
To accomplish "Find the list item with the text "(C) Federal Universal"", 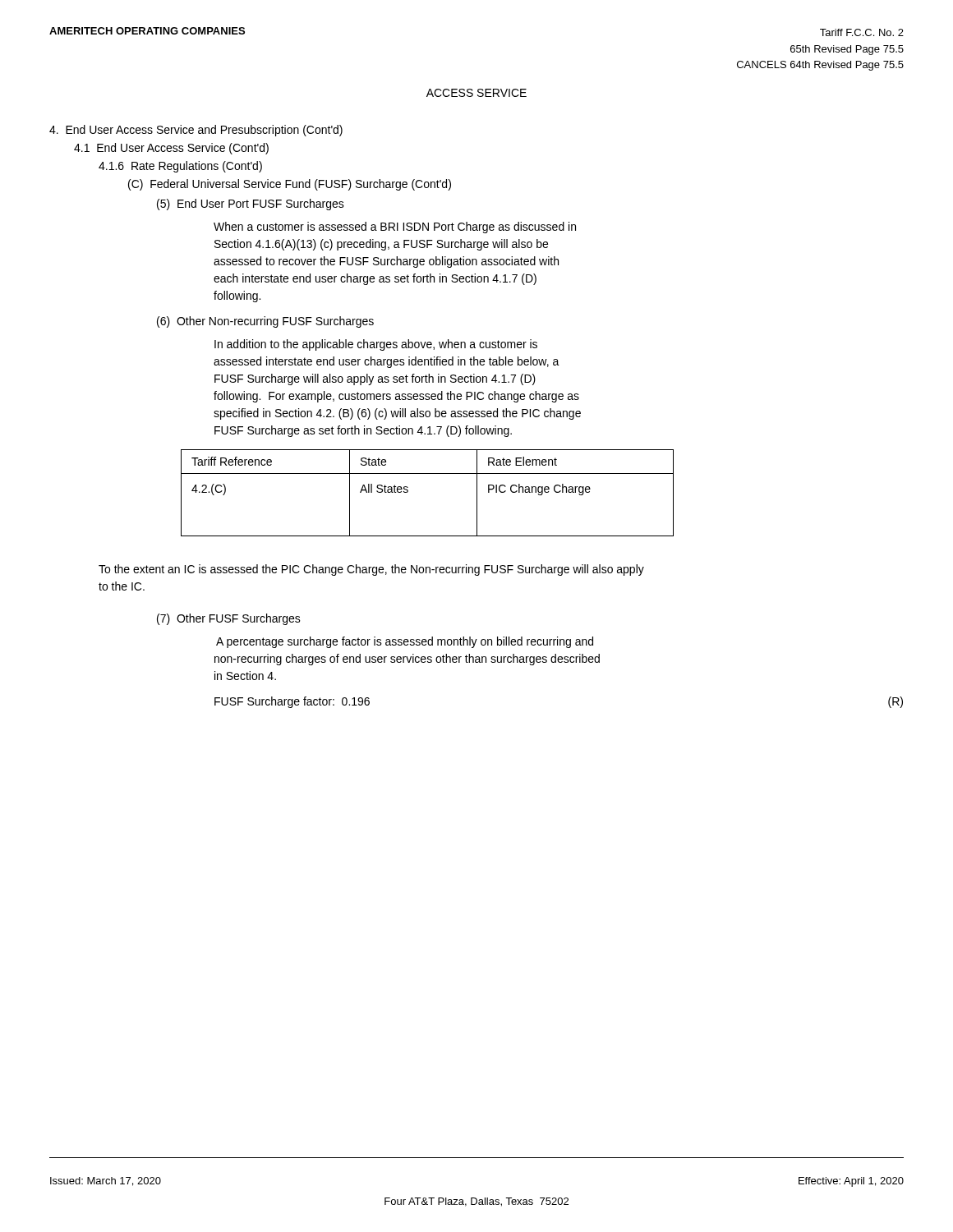I will pyautogui.click(x=290, y=184).
